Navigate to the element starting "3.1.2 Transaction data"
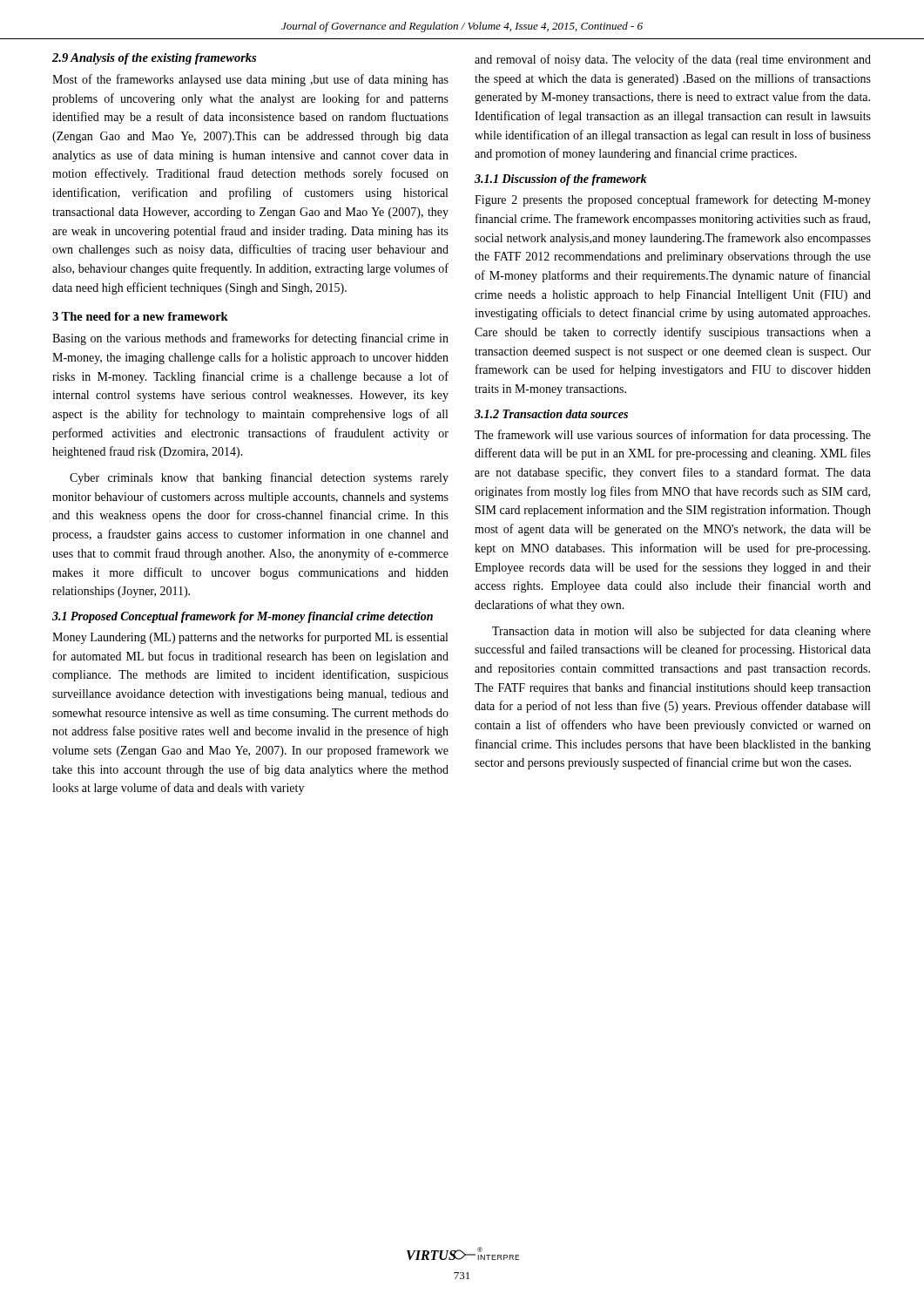This screenshot has height=1307, width=924. point(551,414)
